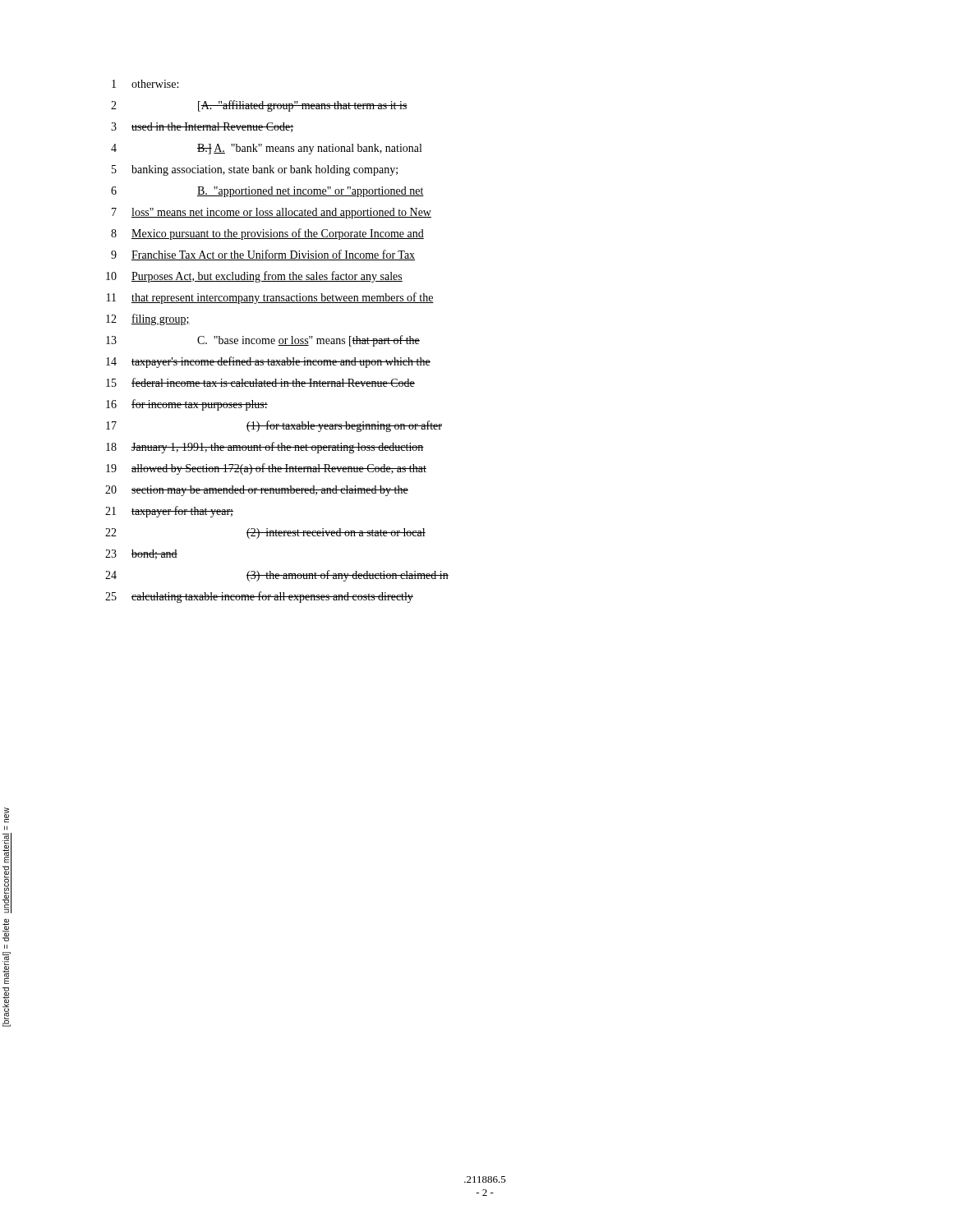
Task: Find the text starting "13 C. "base income or loss" means"
Action: pyautogui.click(x=263, y=341)
